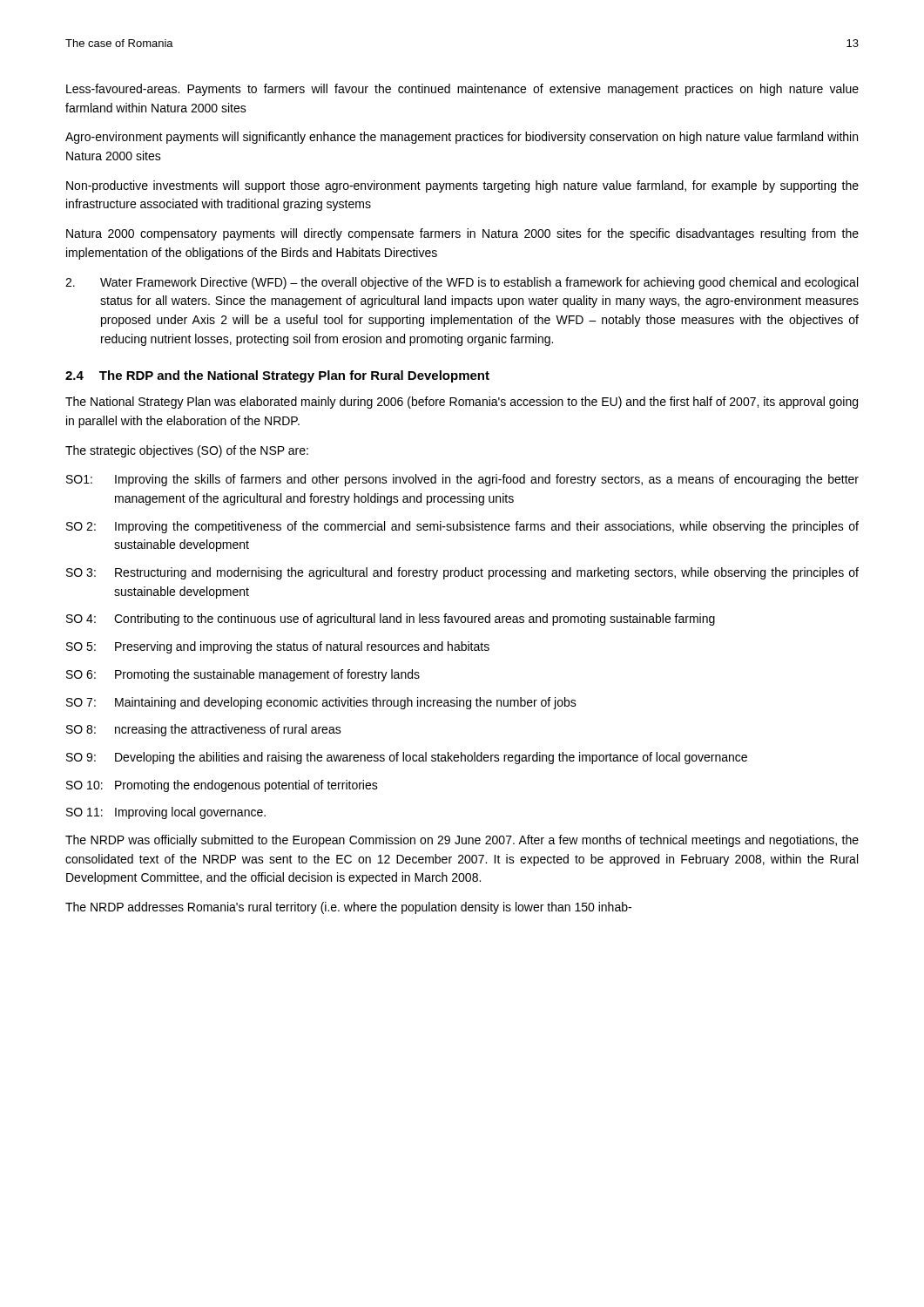Navigate to the passage starting "Less-favoured-areas. Payments to farmers will favour"

(x=462, y=98)
